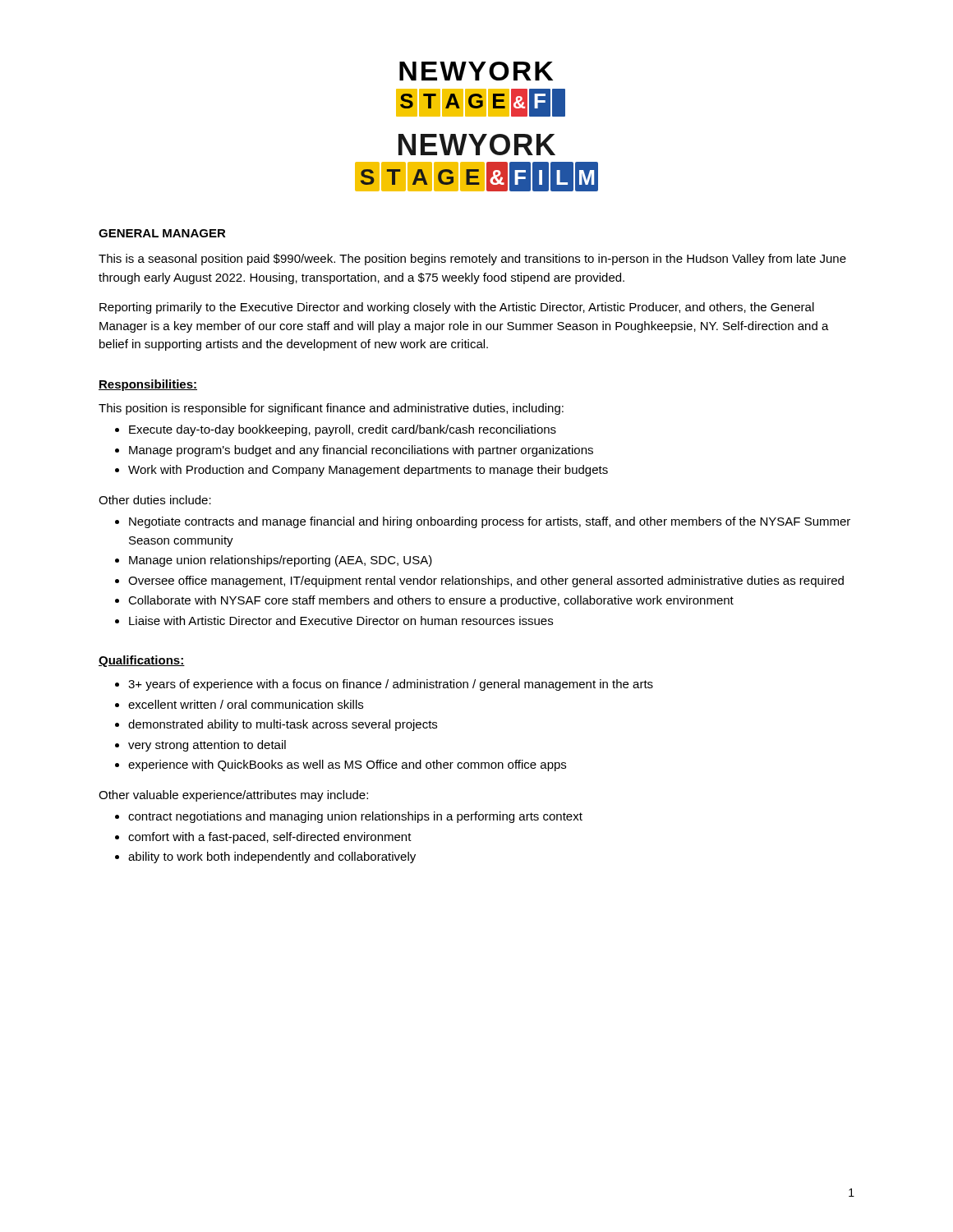Click on the text that reads "Other valuable experience/attributes may include:"

tap(234, 794)
